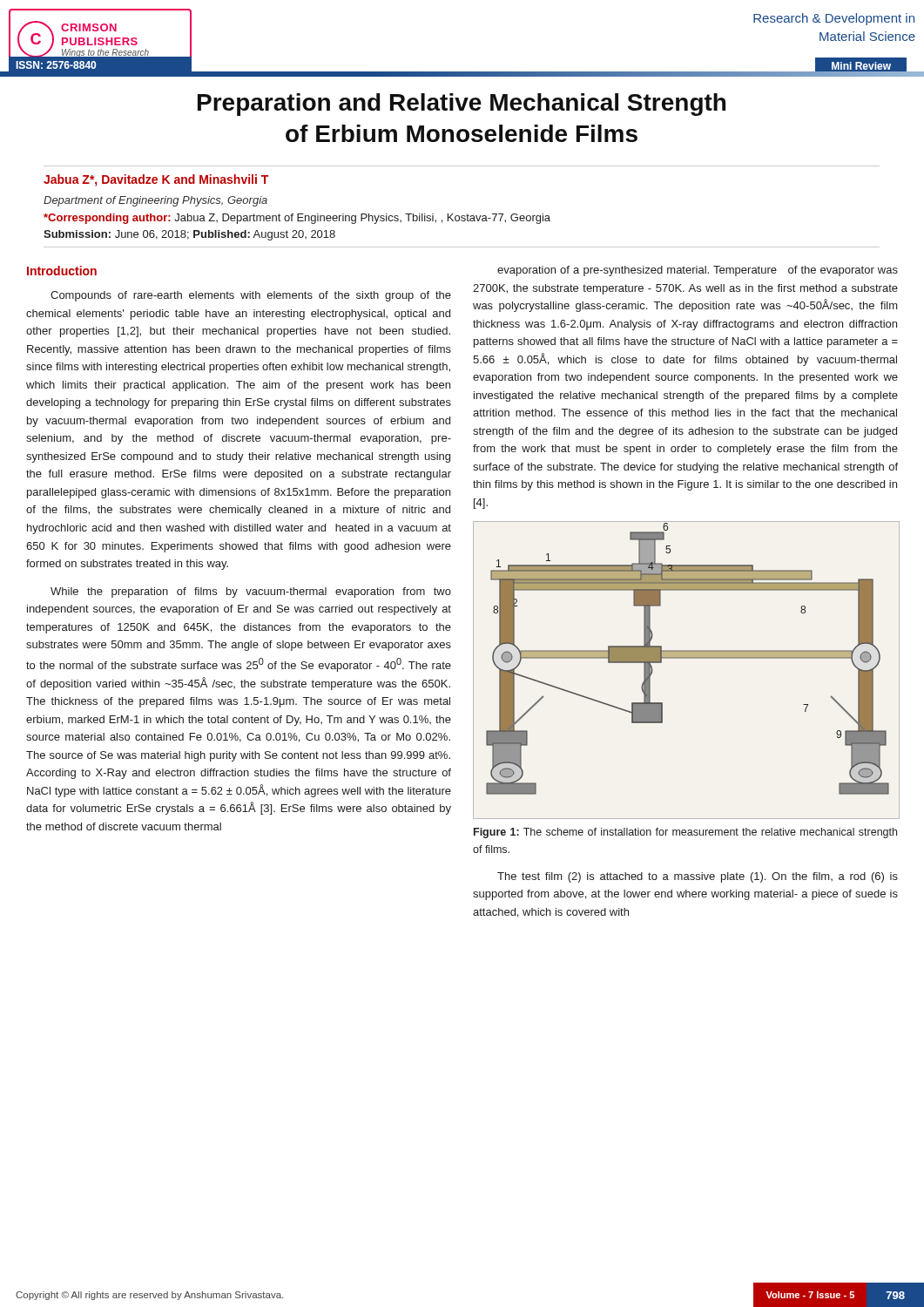Select the region starting "Jabua Z*, Davitadze K and Minashvili"
This screenshot has width=924, height=1307.
click(156, 180)
